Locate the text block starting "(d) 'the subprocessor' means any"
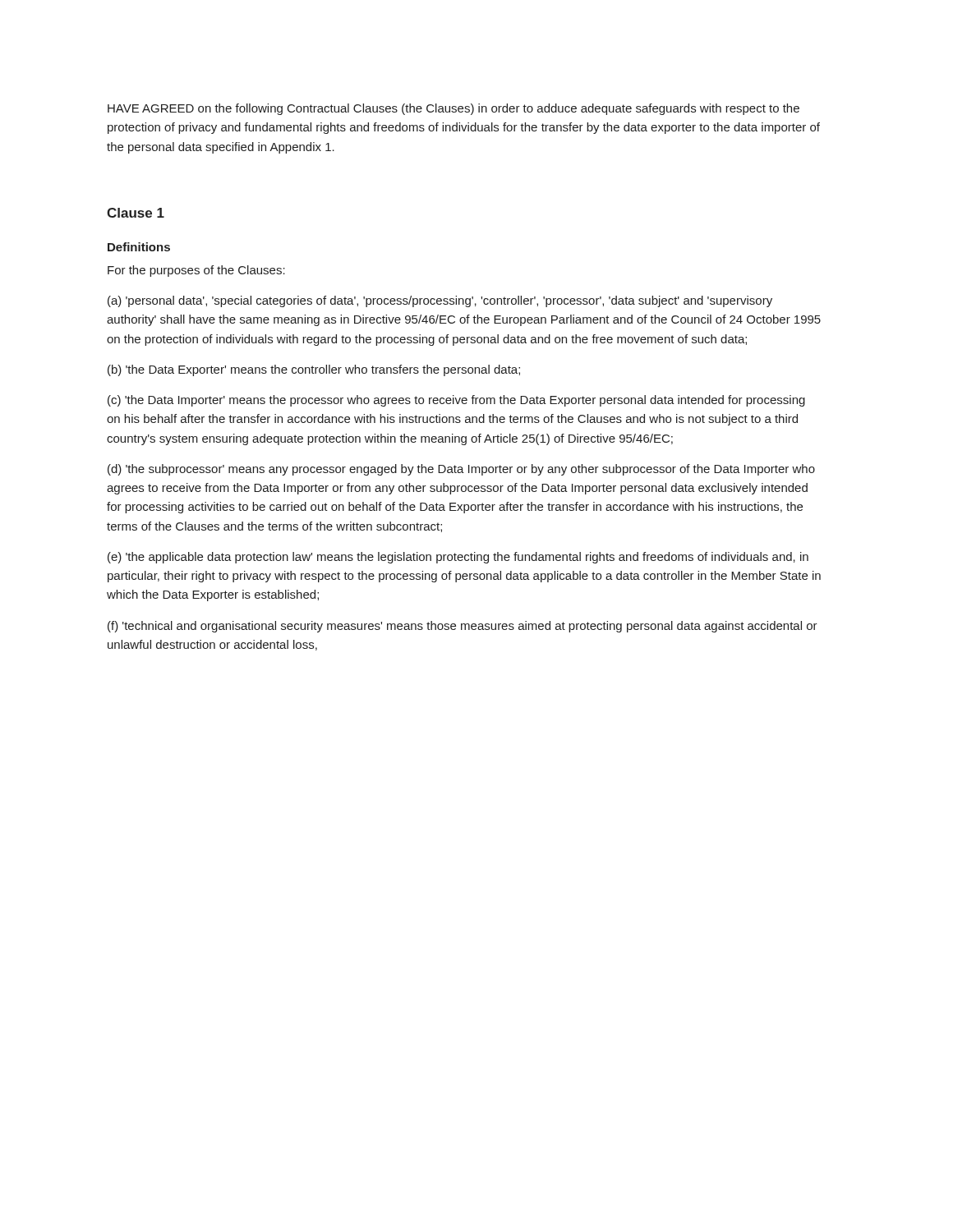Screen dimensions: 1232x953 tap(461, 497)
